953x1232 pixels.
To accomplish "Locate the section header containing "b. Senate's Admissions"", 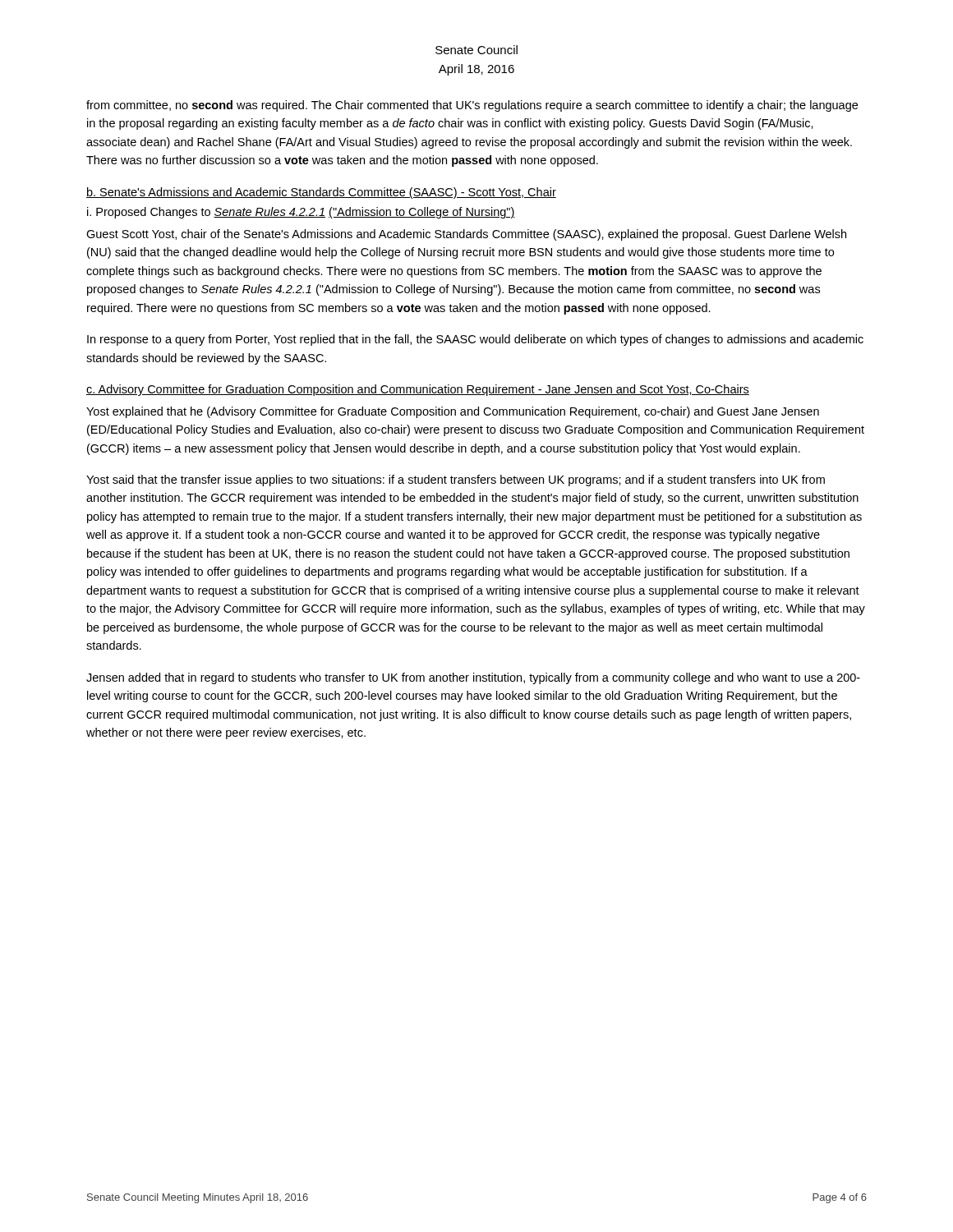I will (321, 192).
